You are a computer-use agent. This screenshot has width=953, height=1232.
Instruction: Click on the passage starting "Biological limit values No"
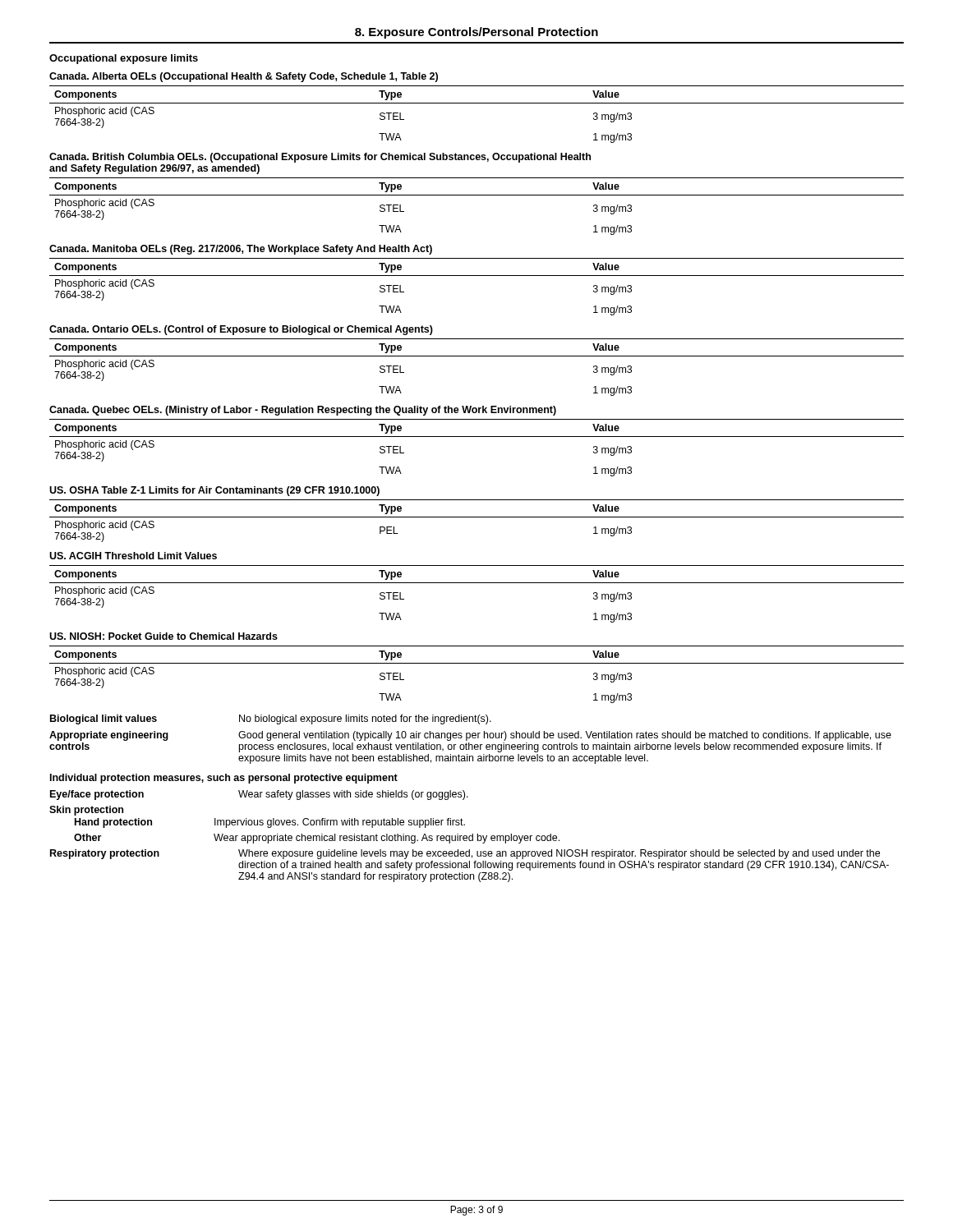point(476,719)
